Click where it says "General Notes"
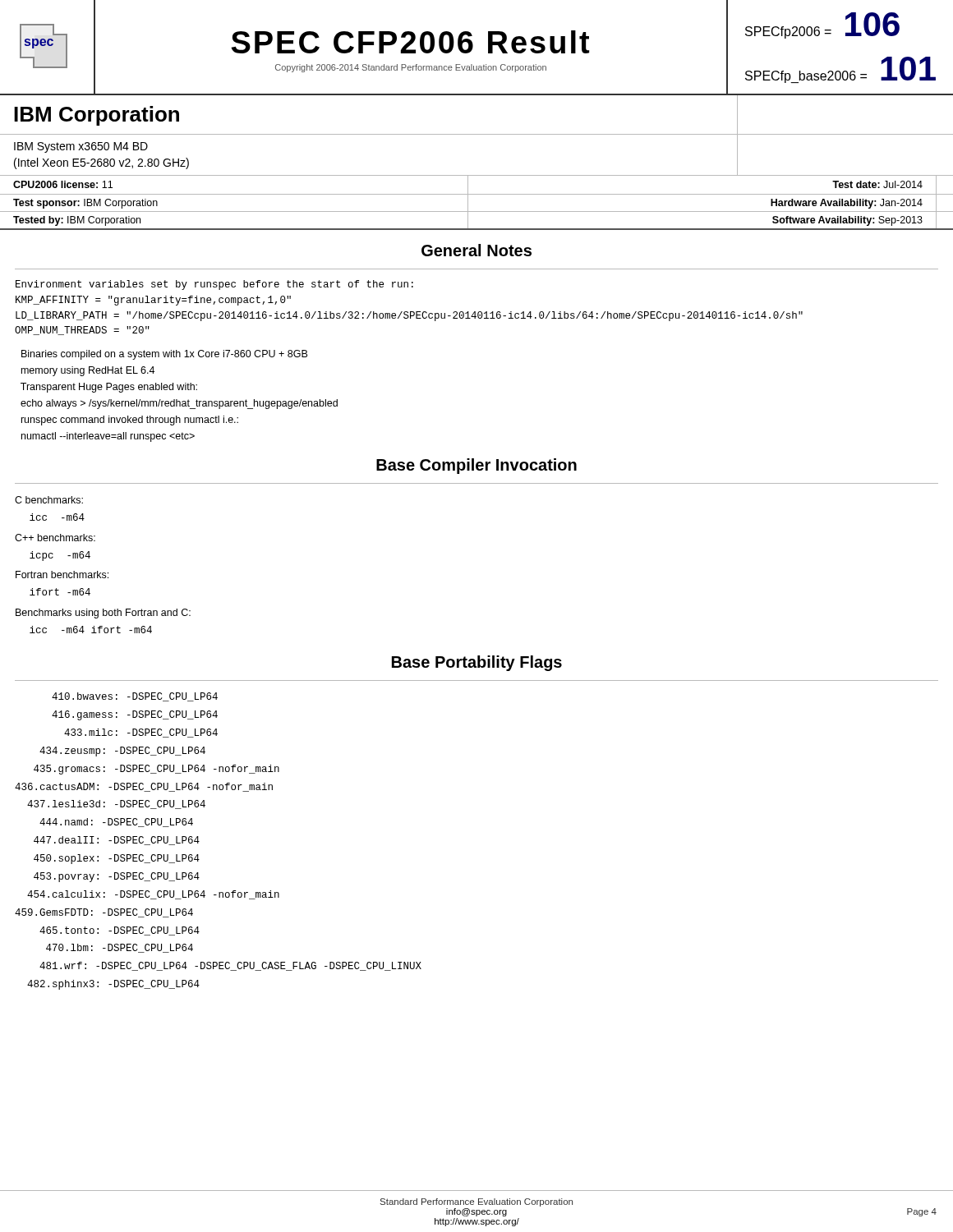 tap(476, 251)
